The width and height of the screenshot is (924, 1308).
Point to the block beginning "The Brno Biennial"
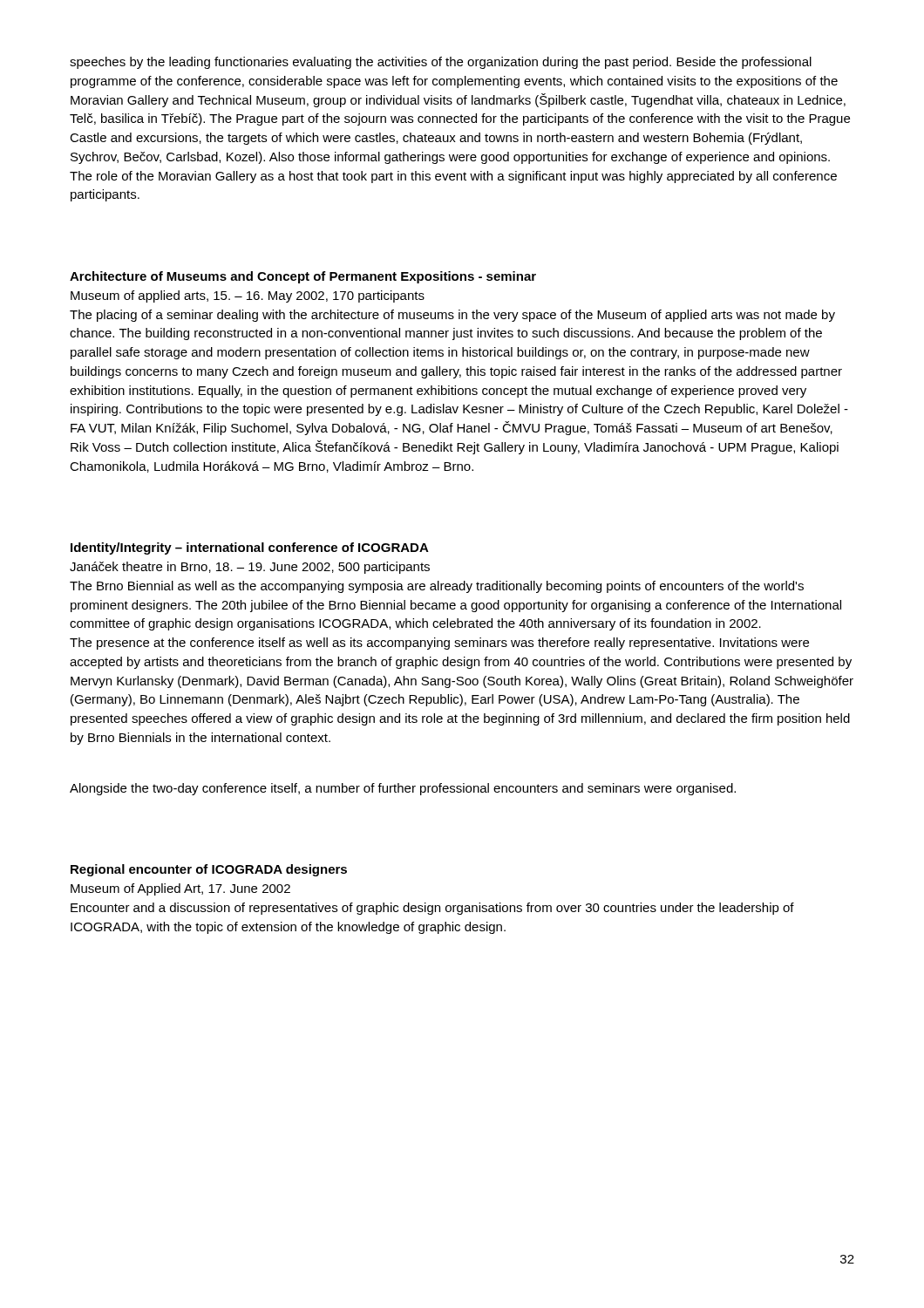point(462,661)
